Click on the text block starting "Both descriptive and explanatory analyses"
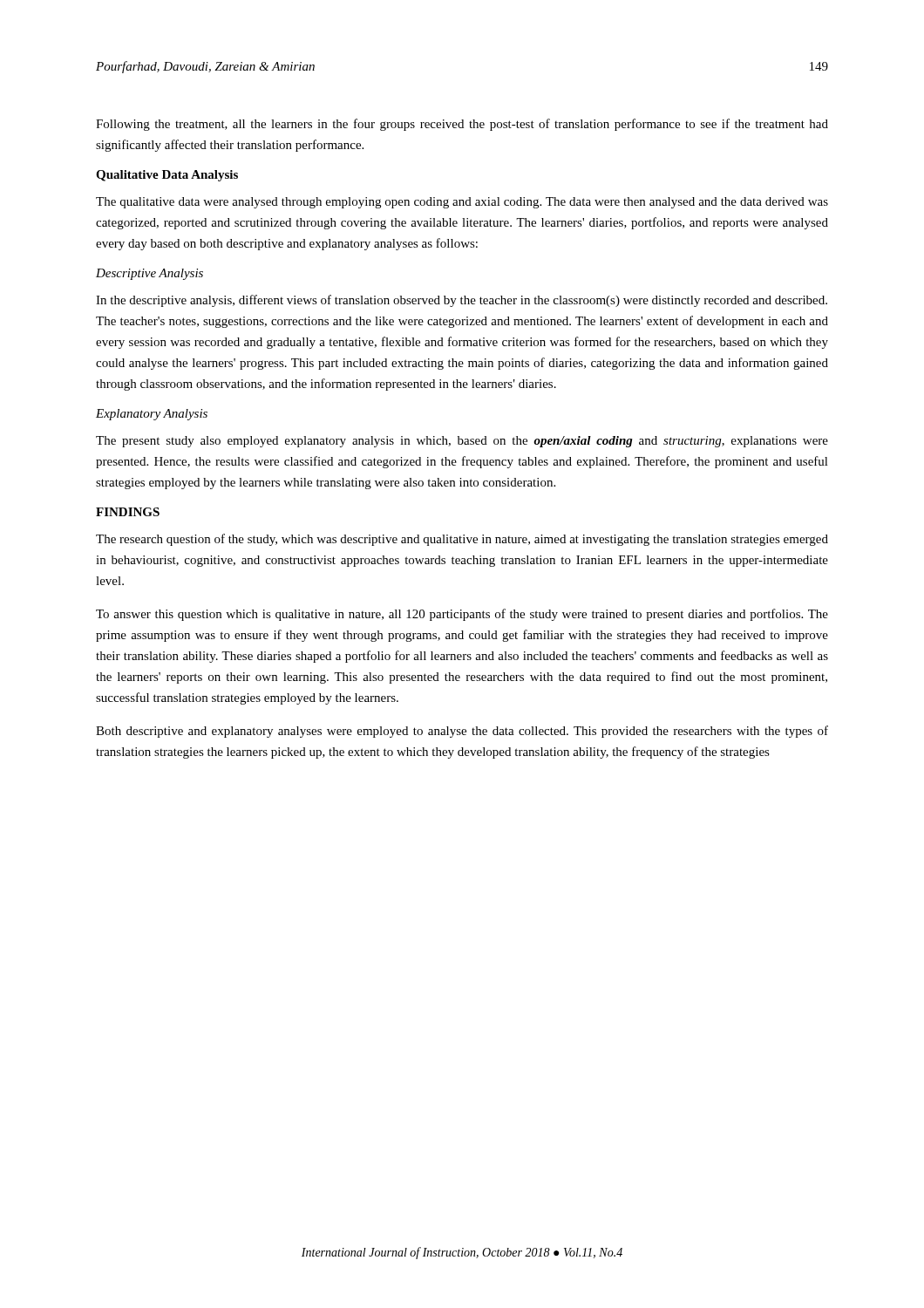 462,741
